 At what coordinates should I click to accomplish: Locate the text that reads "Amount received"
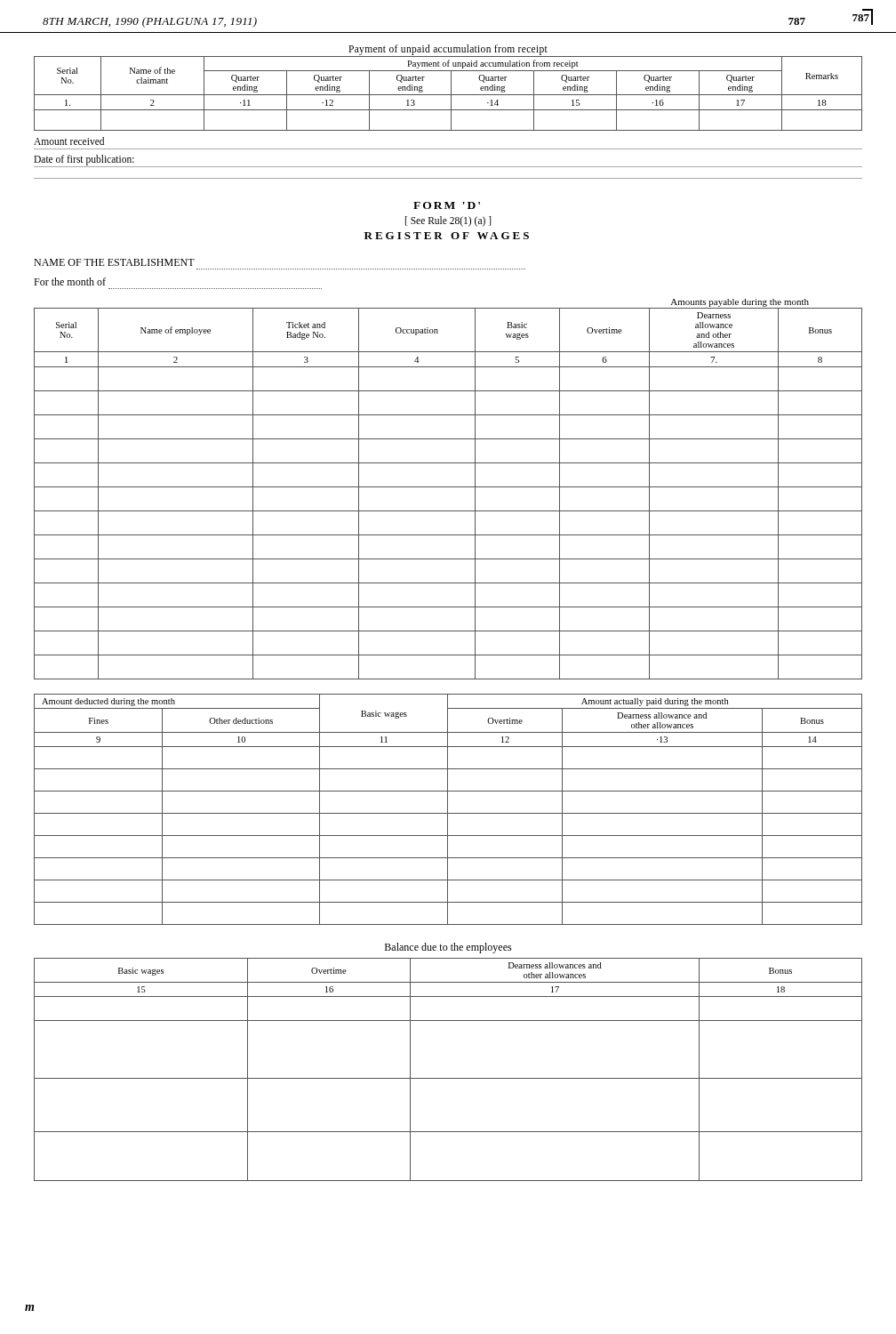pyautogui.click(x=69, y=141)
